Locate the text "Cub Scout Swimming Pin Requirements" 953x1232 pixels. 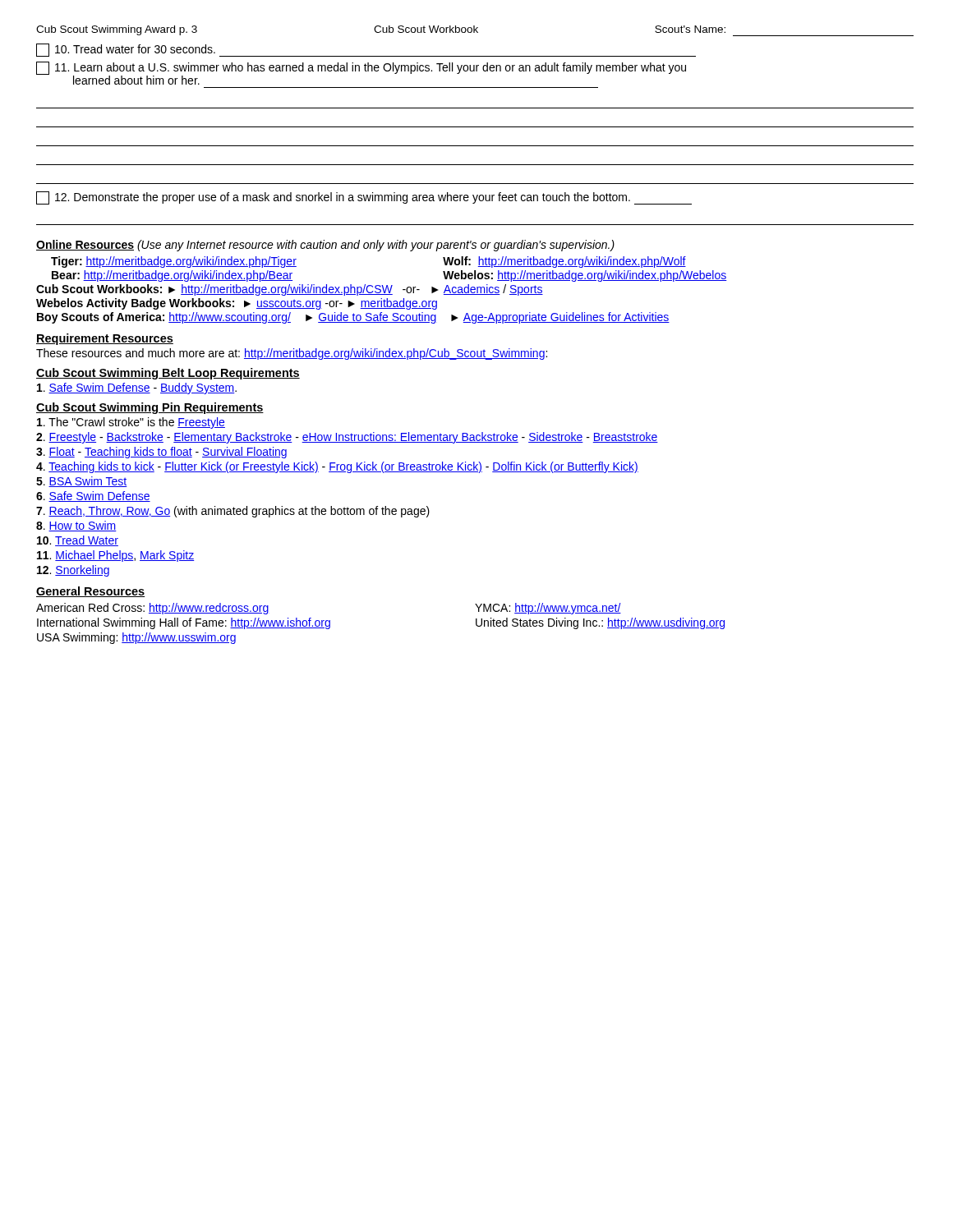pyautogui.click(x=150, y=407)
